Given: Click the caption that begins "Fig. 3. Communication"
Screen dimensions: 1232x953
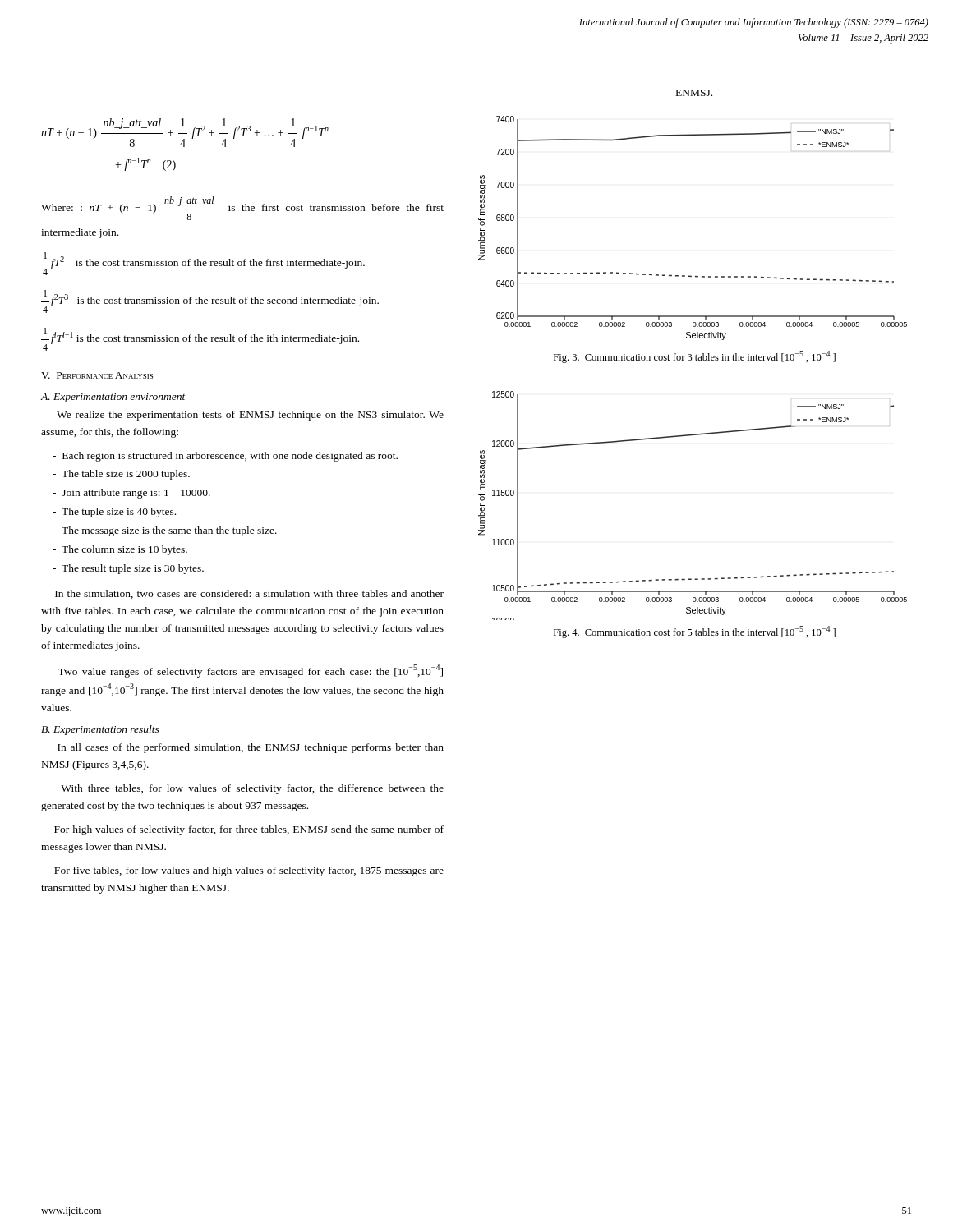Looking at the screenshot, I should (695, 356).
